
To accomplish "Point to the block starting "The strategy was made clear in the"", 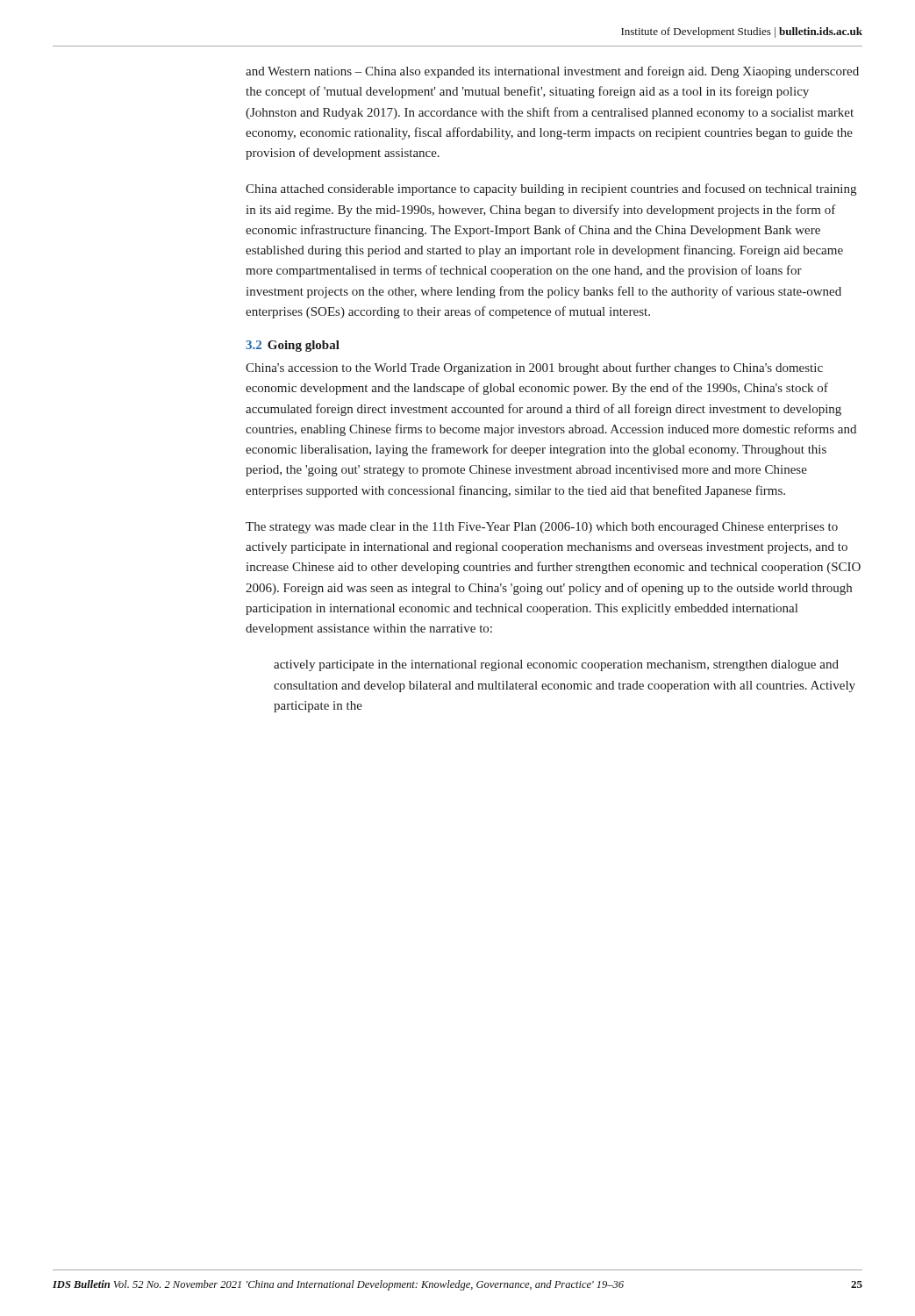I will pos(553,577).
